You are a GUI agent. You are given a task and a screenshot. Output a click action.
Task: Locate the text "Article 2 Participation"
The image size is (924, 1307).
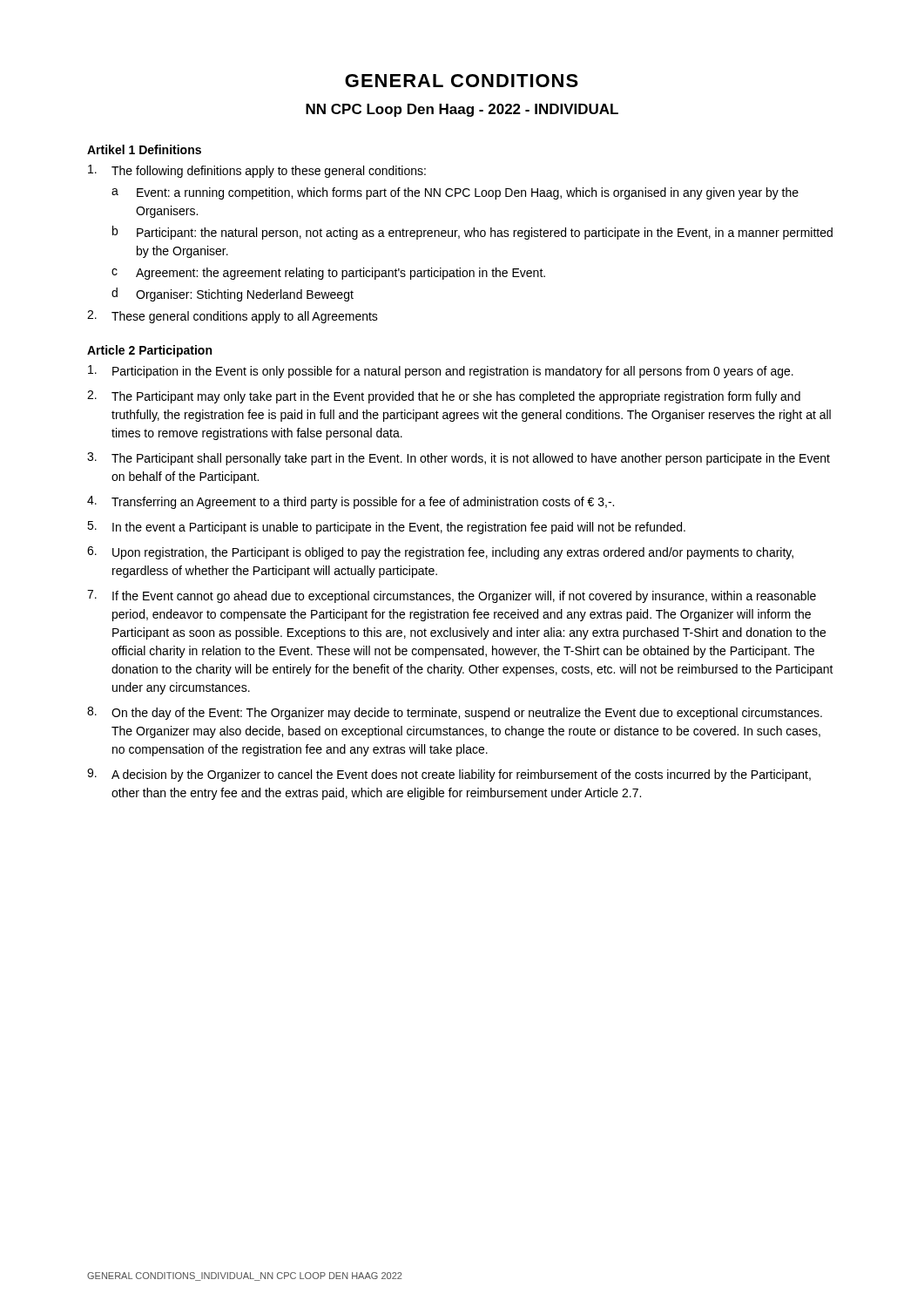pos(150,350)
